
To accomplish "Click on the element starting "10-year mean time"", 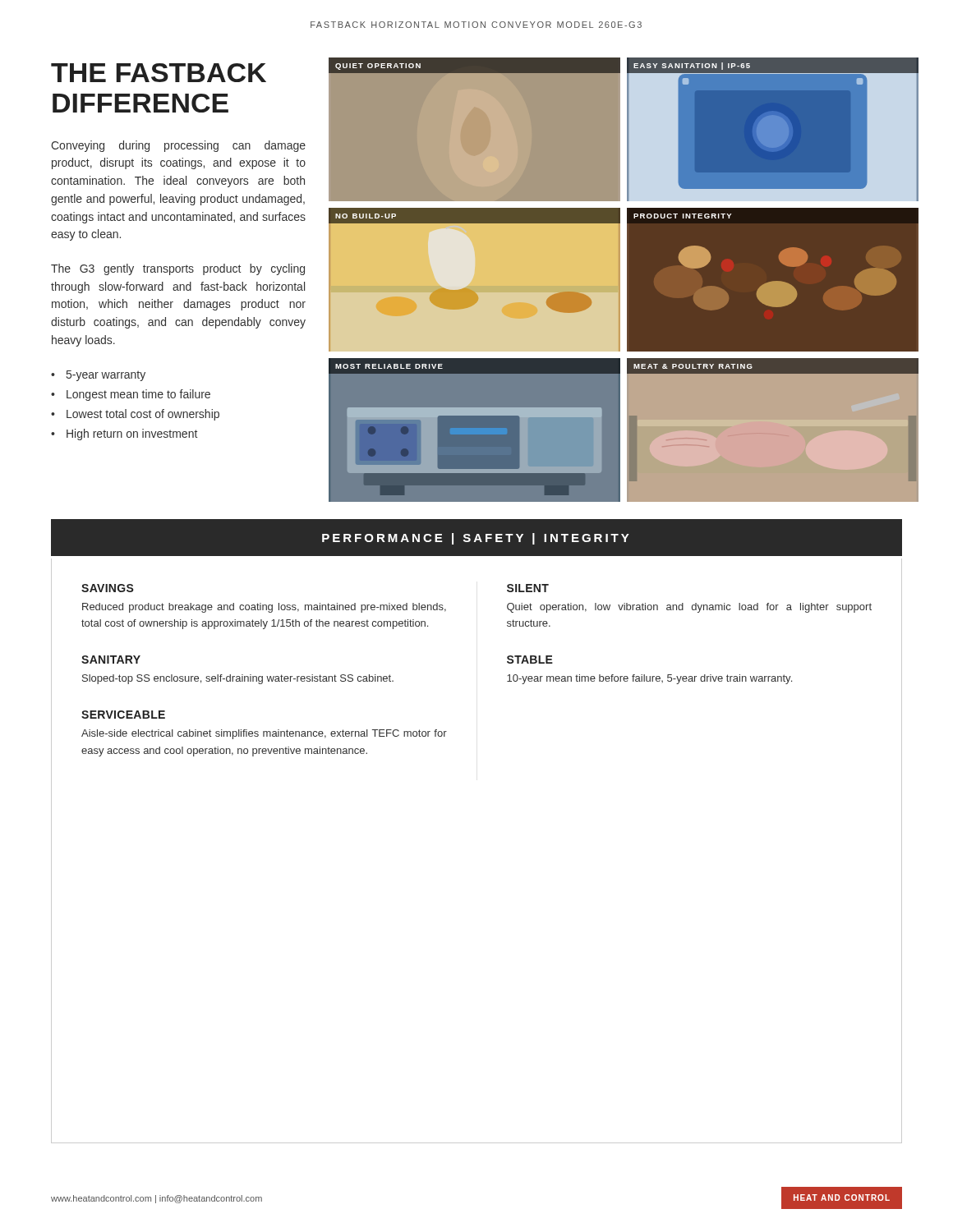I will tap(650, 678).
